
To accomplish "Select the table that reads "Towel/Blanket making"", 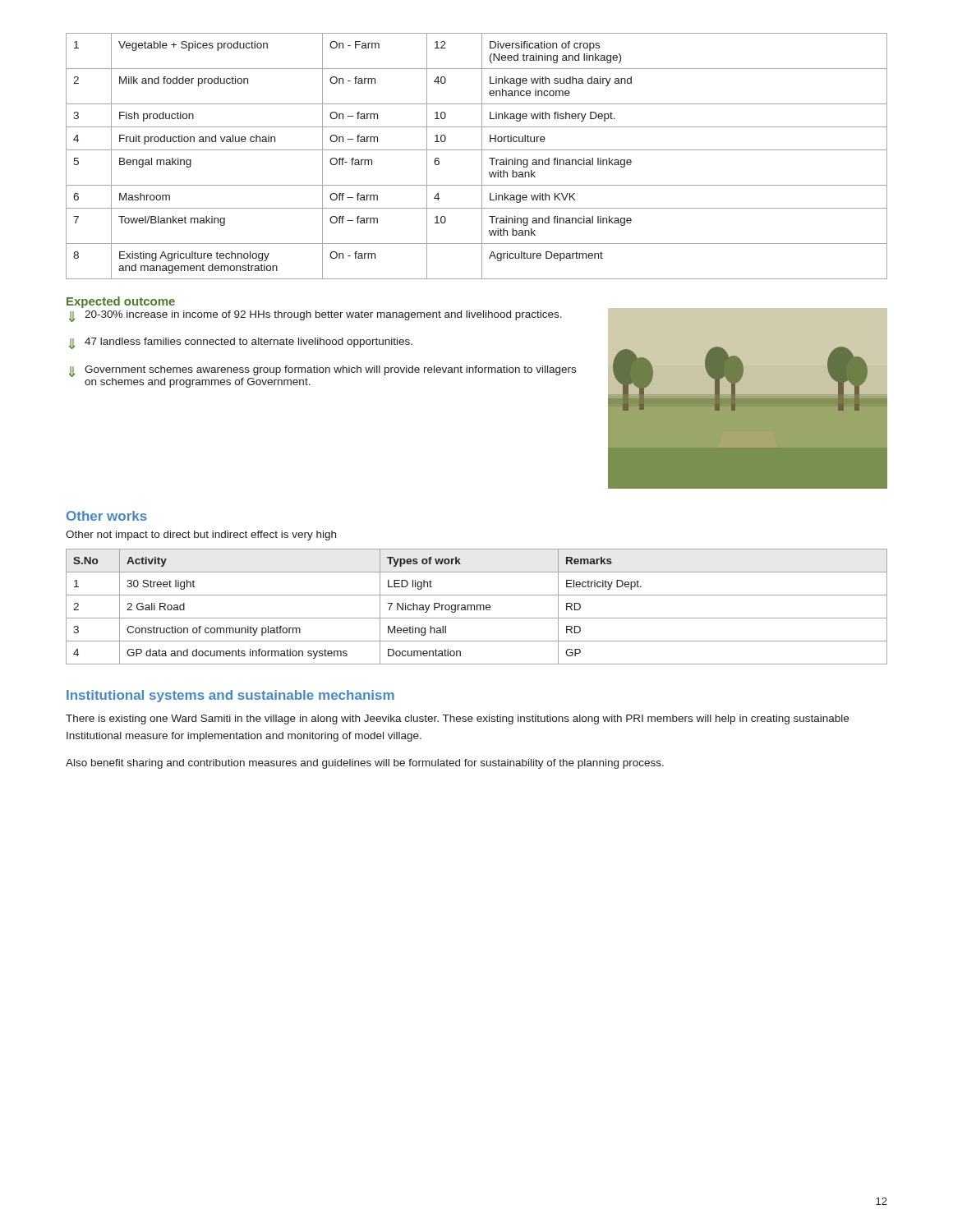I will coord(476,156).
